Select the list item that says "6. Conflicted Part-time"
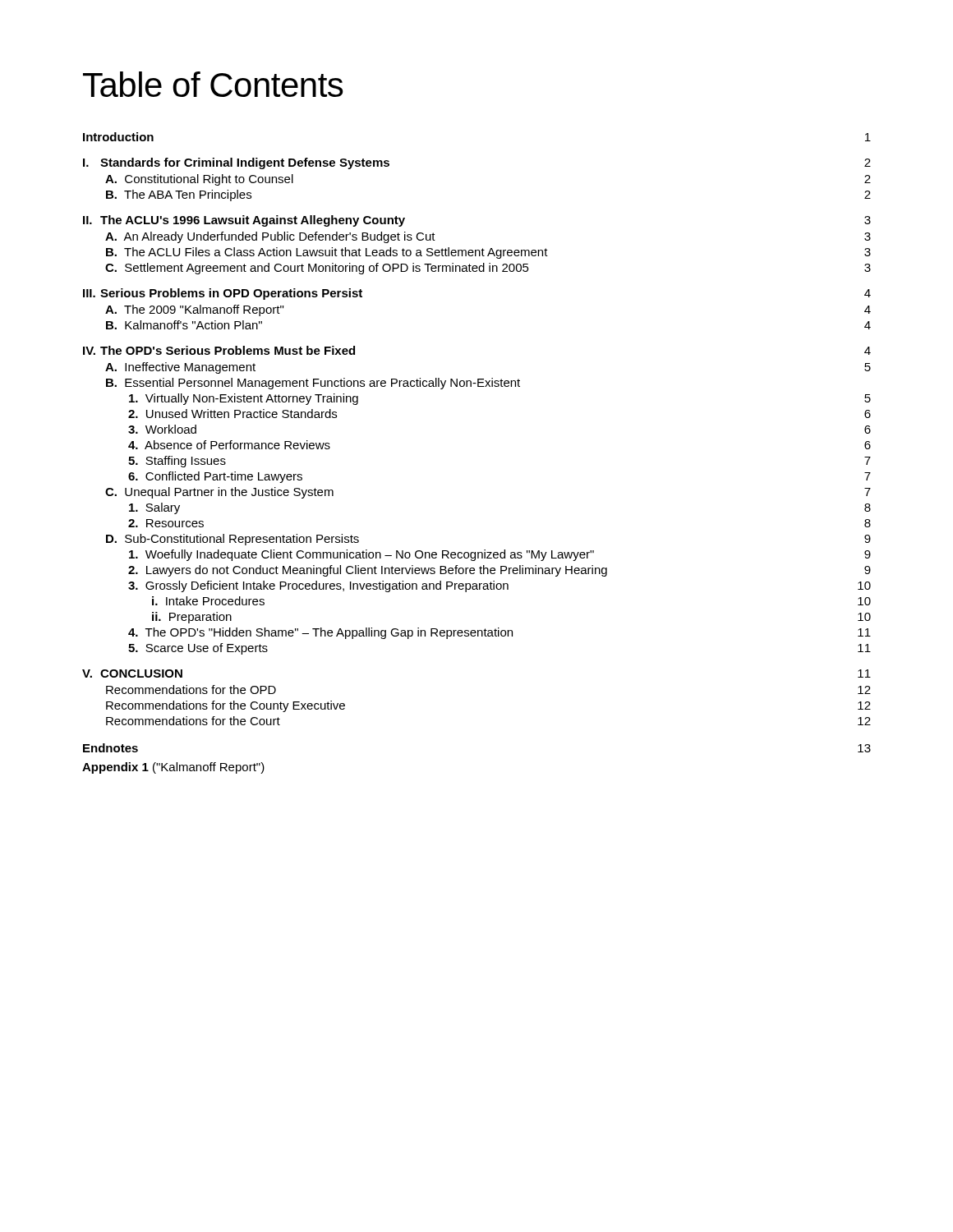Image resolution: width=953 pixels, height=1232 pixels. pos(215,477)
